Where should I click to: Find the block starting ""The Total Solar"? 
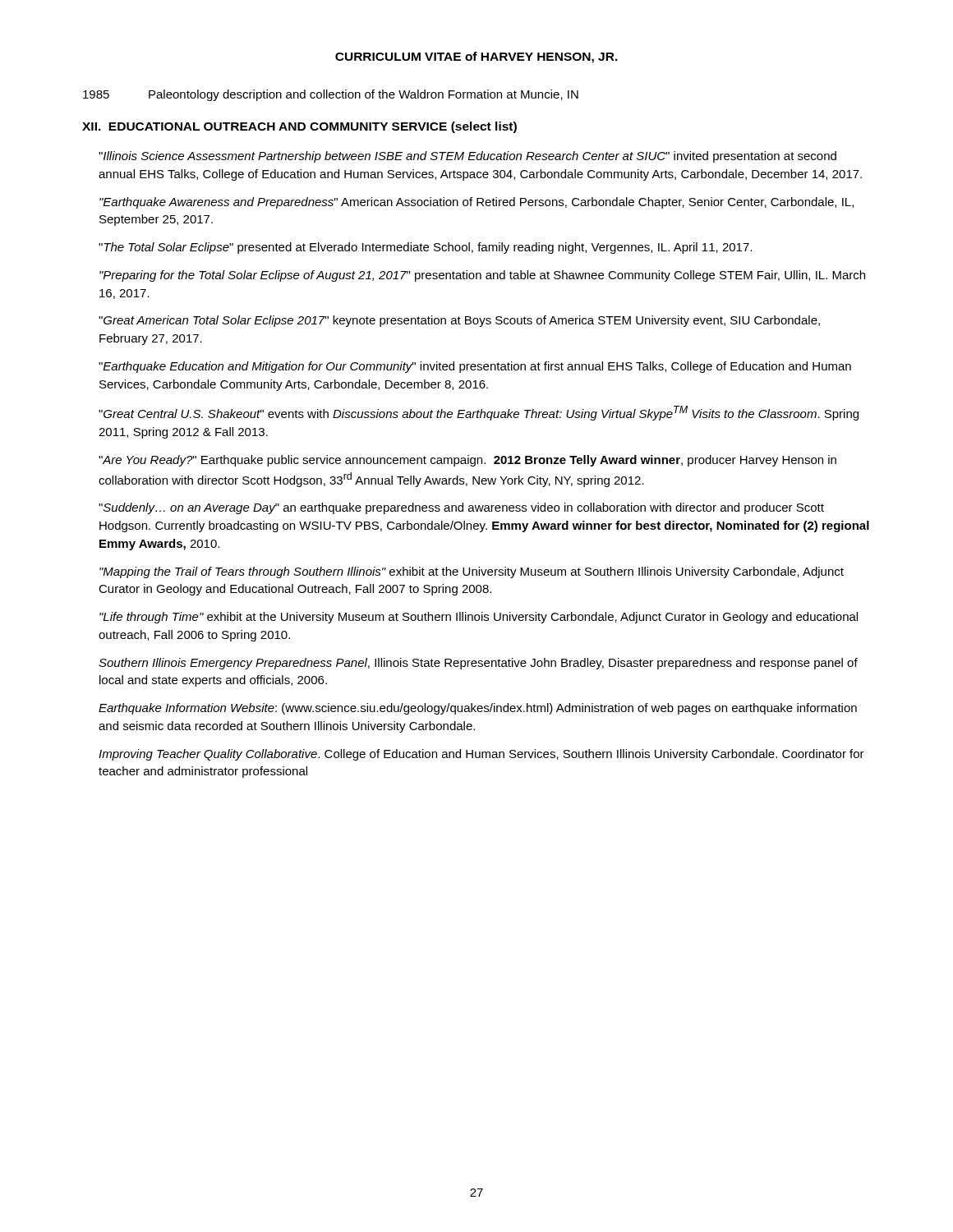426,247
